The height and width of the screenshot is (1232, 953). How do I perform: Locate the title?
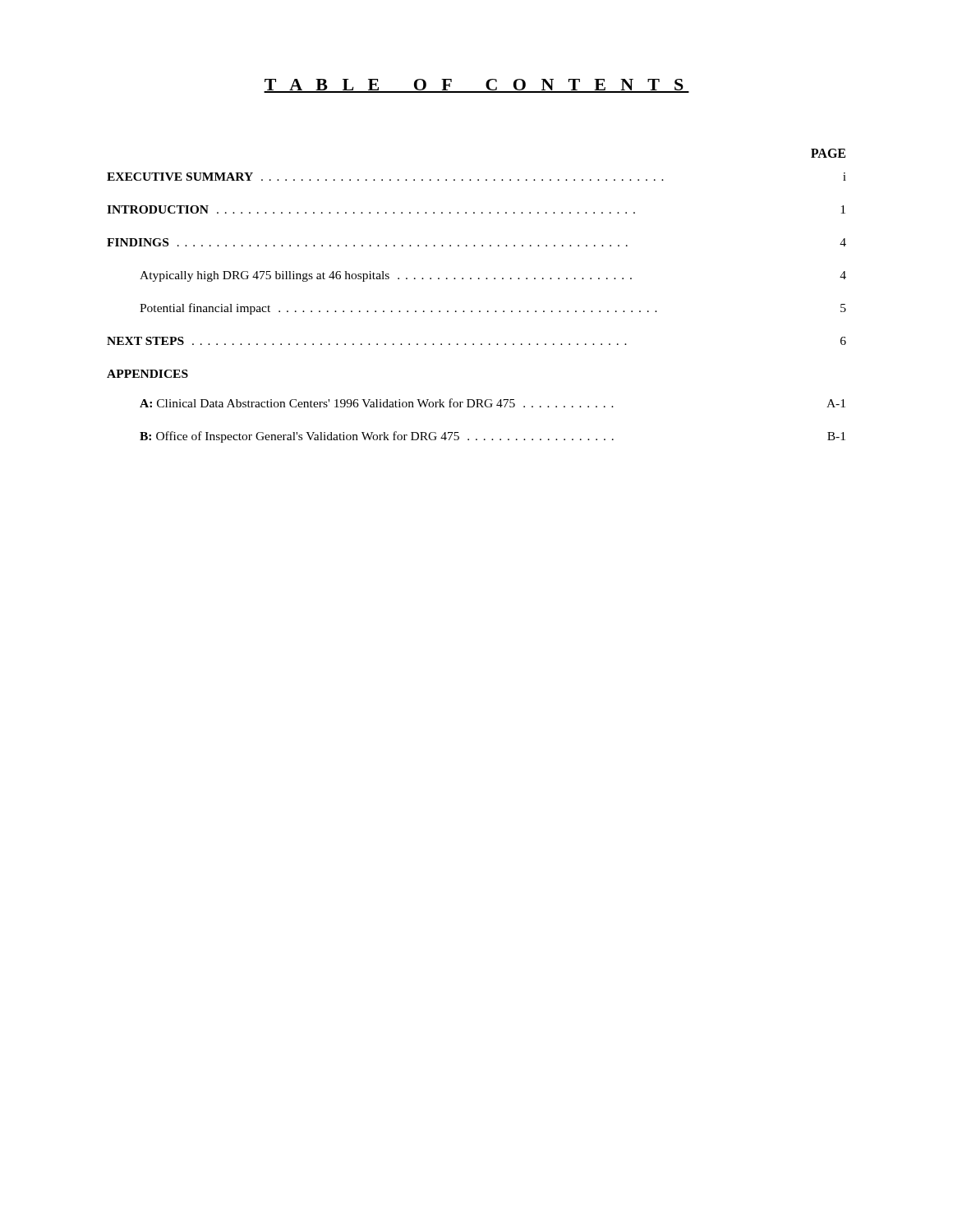(476, 85)
